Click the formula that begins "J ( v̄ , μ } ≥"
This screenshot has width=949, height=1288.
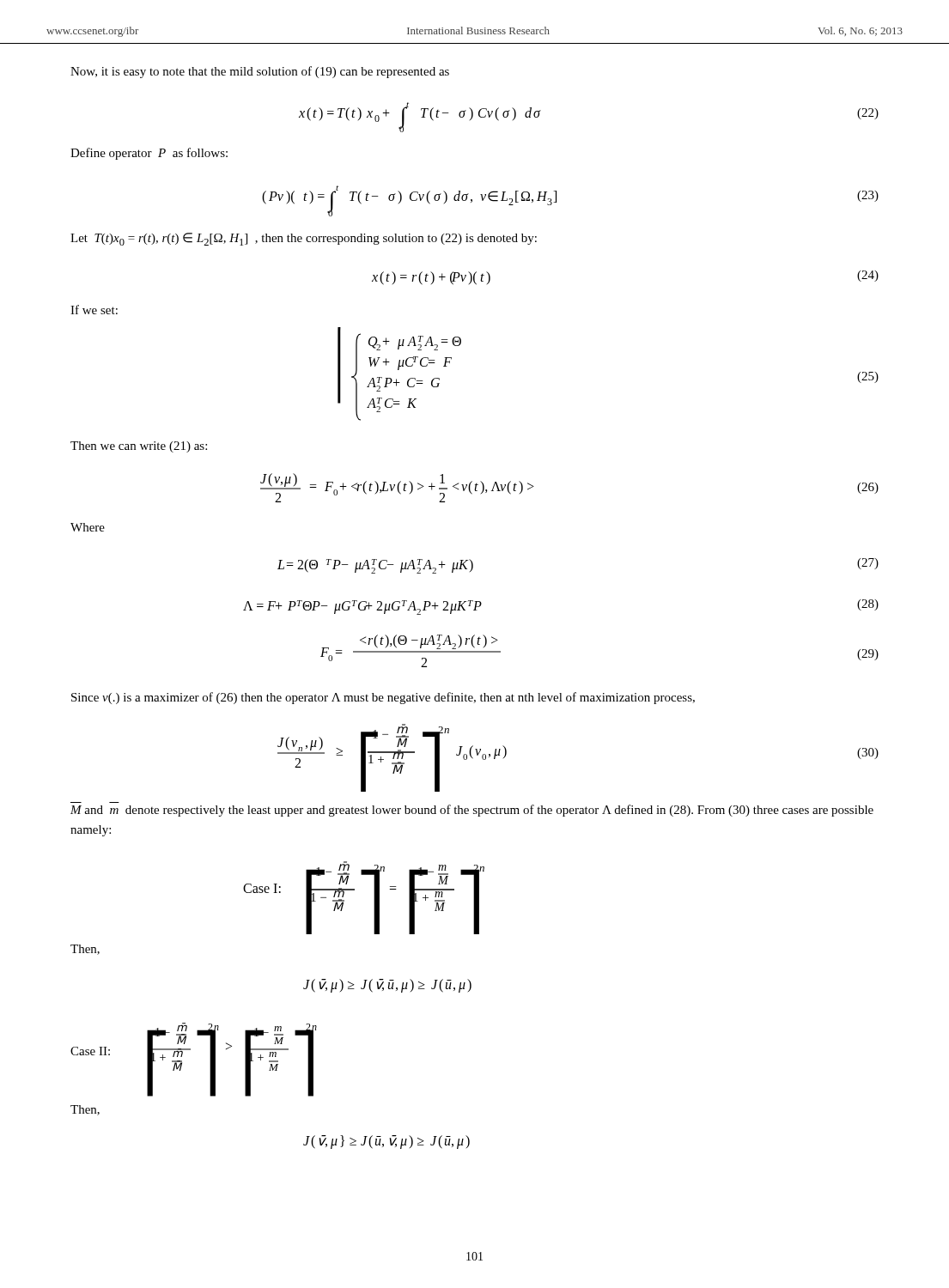[474, 1140]
